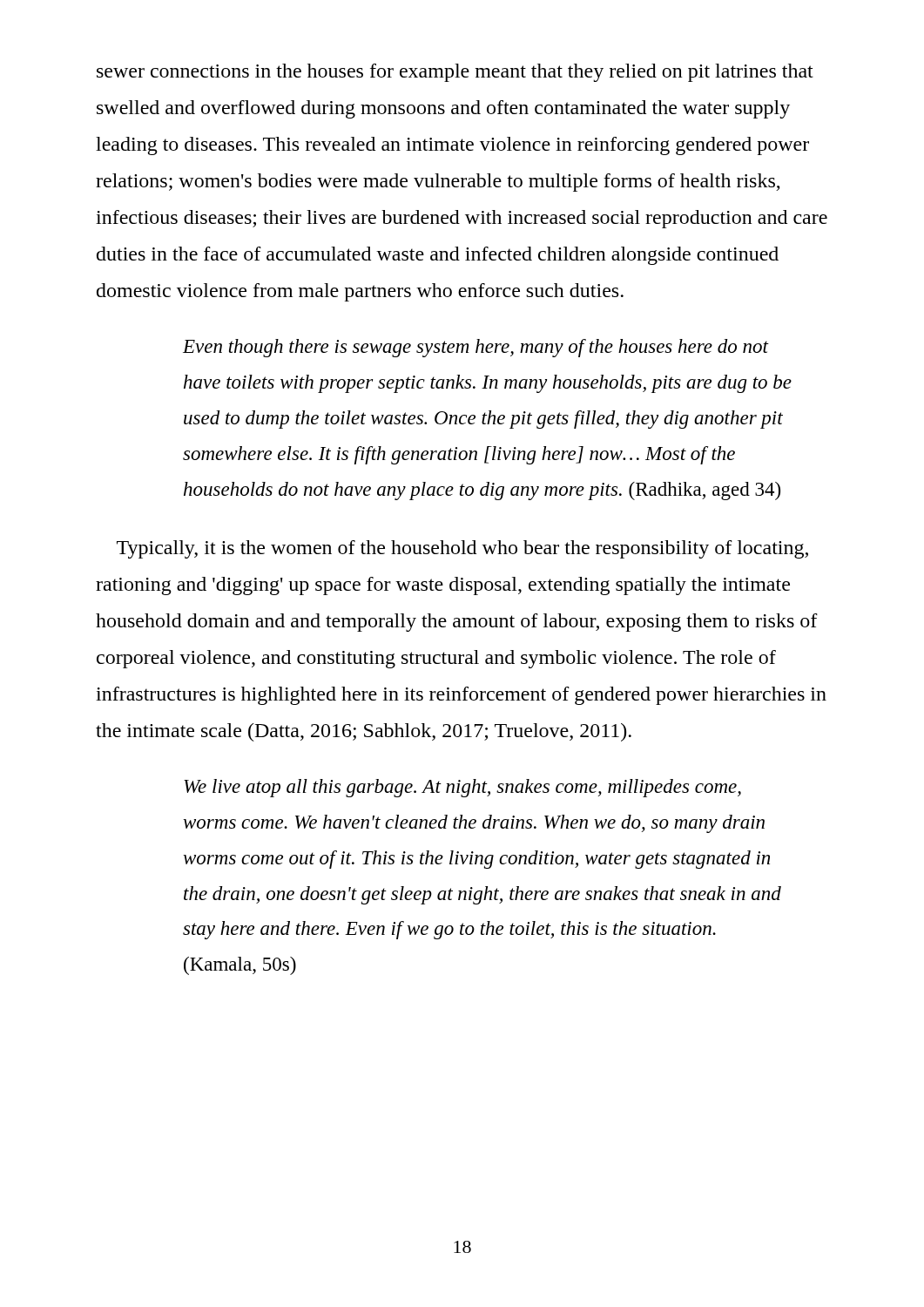Find the block on this page that starts "We live atop all this garbage. At night,"
The width and height of the screenshot is (924, 1307).
(482, 875)
